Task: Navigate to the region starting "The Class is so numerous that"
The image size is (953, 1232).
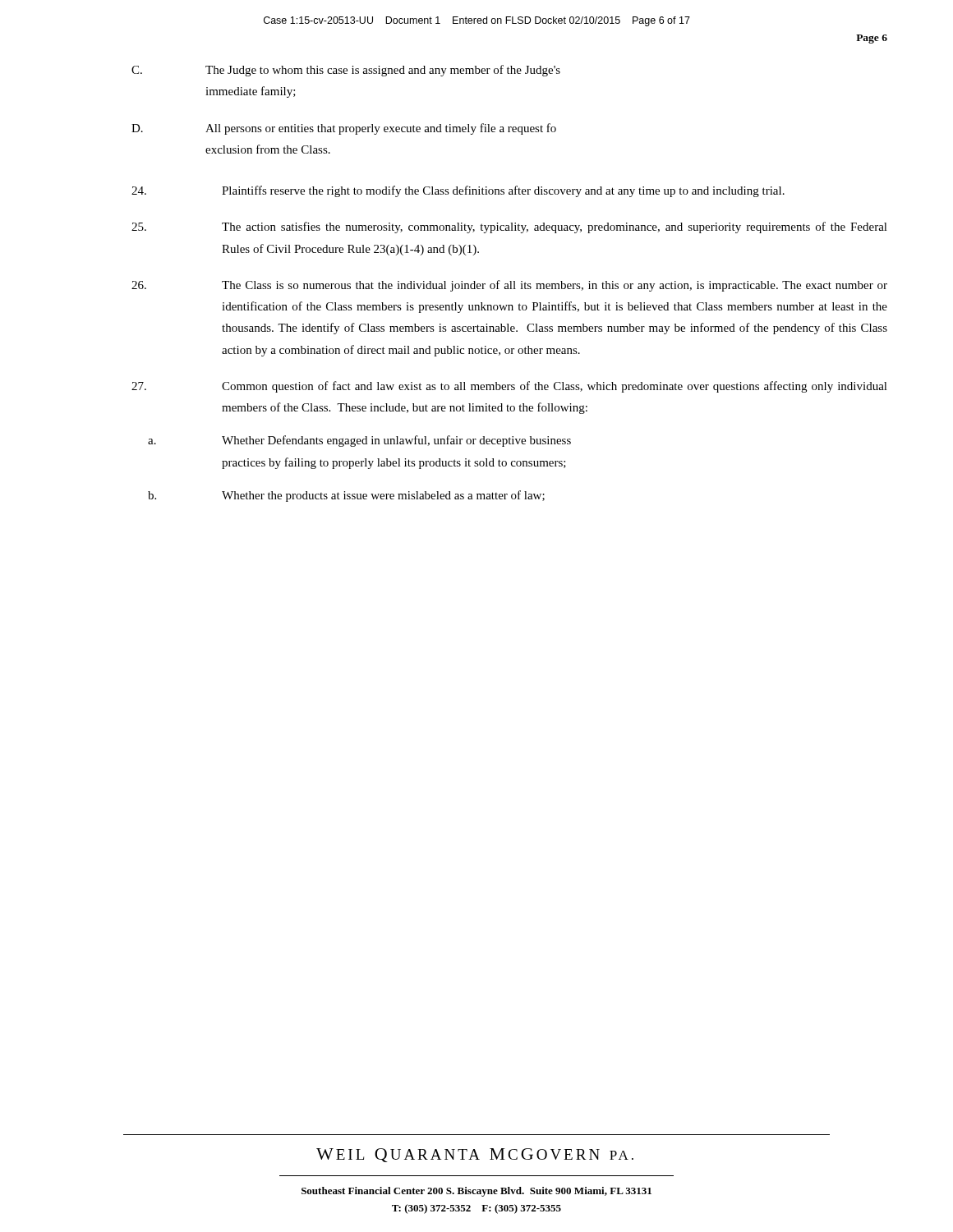Action: tap(485, 317)
